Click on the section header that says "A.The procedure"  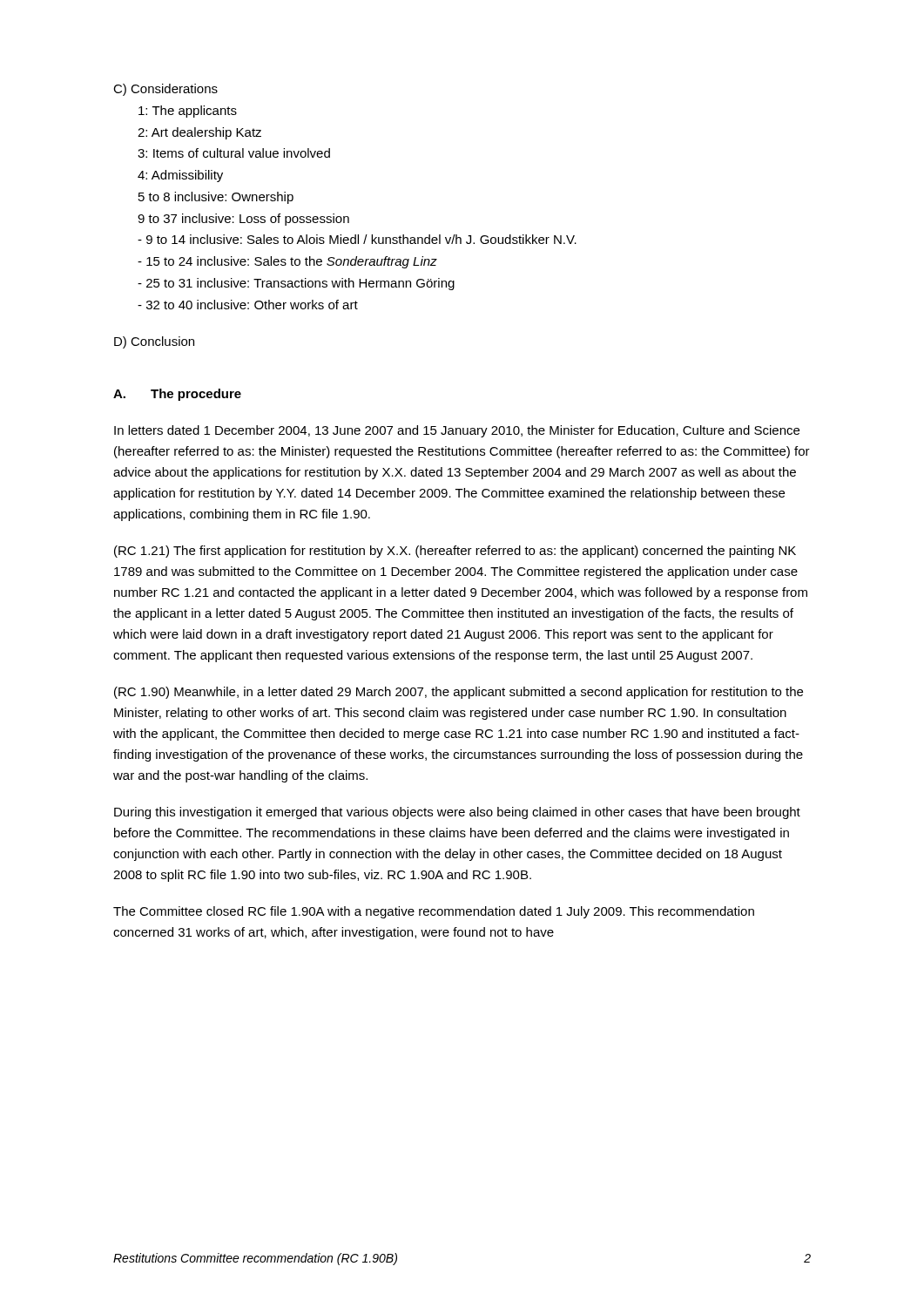pos(177,393)
